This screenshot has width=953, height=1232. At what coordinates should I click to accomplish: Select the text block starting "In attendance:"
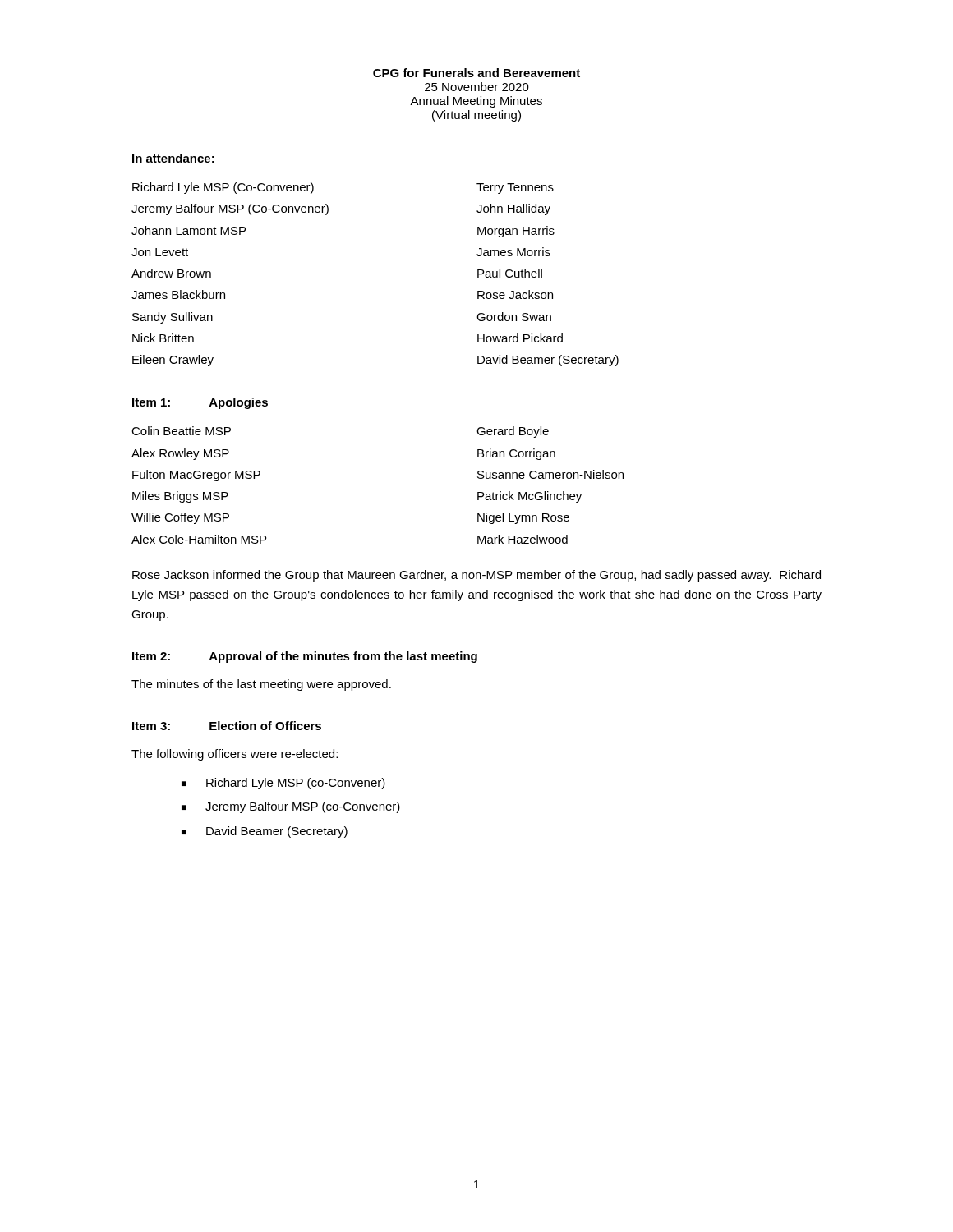(x=173, y=158)
